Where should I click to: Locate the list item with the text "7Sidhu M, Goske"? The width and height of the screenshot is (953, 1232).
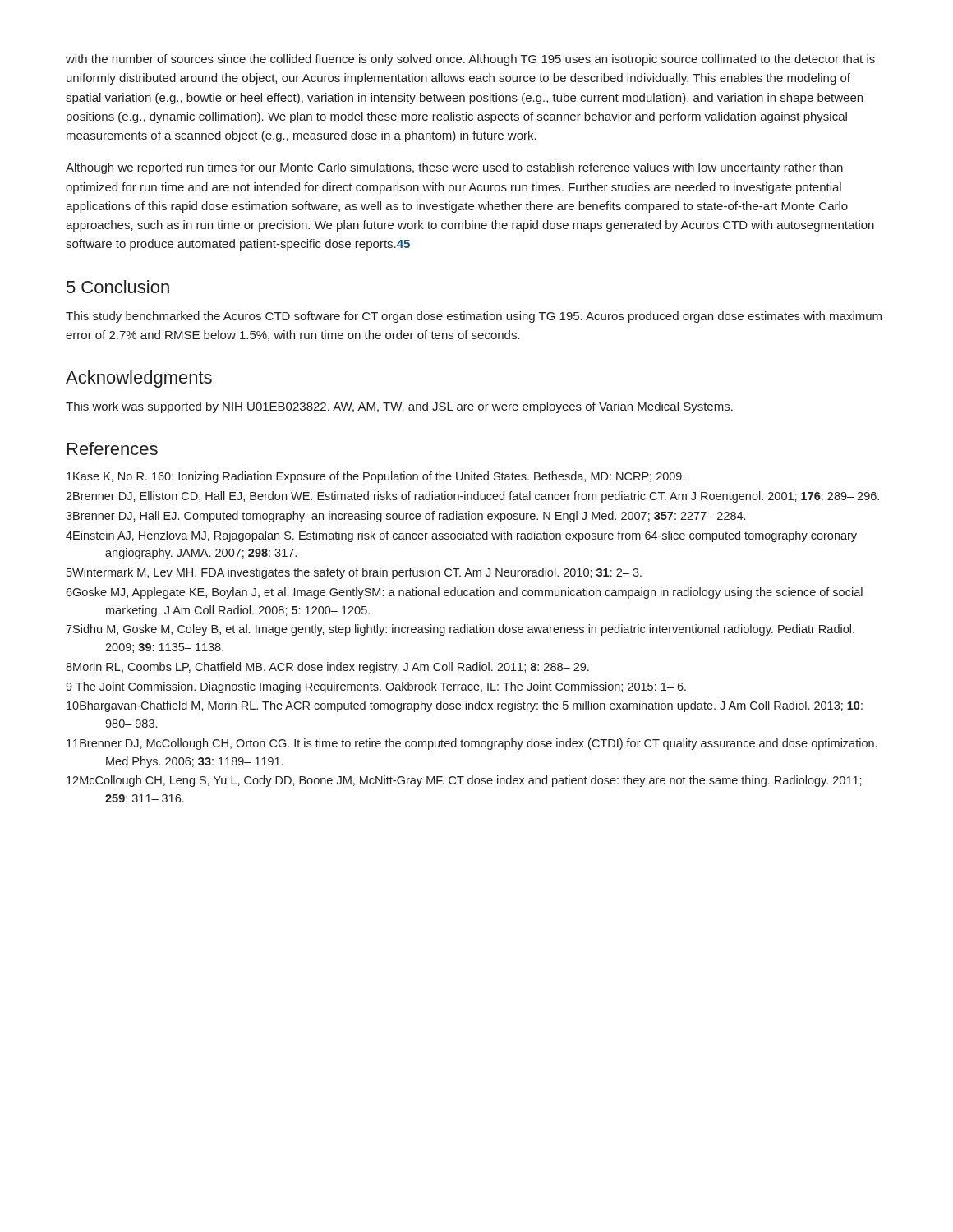460,638
